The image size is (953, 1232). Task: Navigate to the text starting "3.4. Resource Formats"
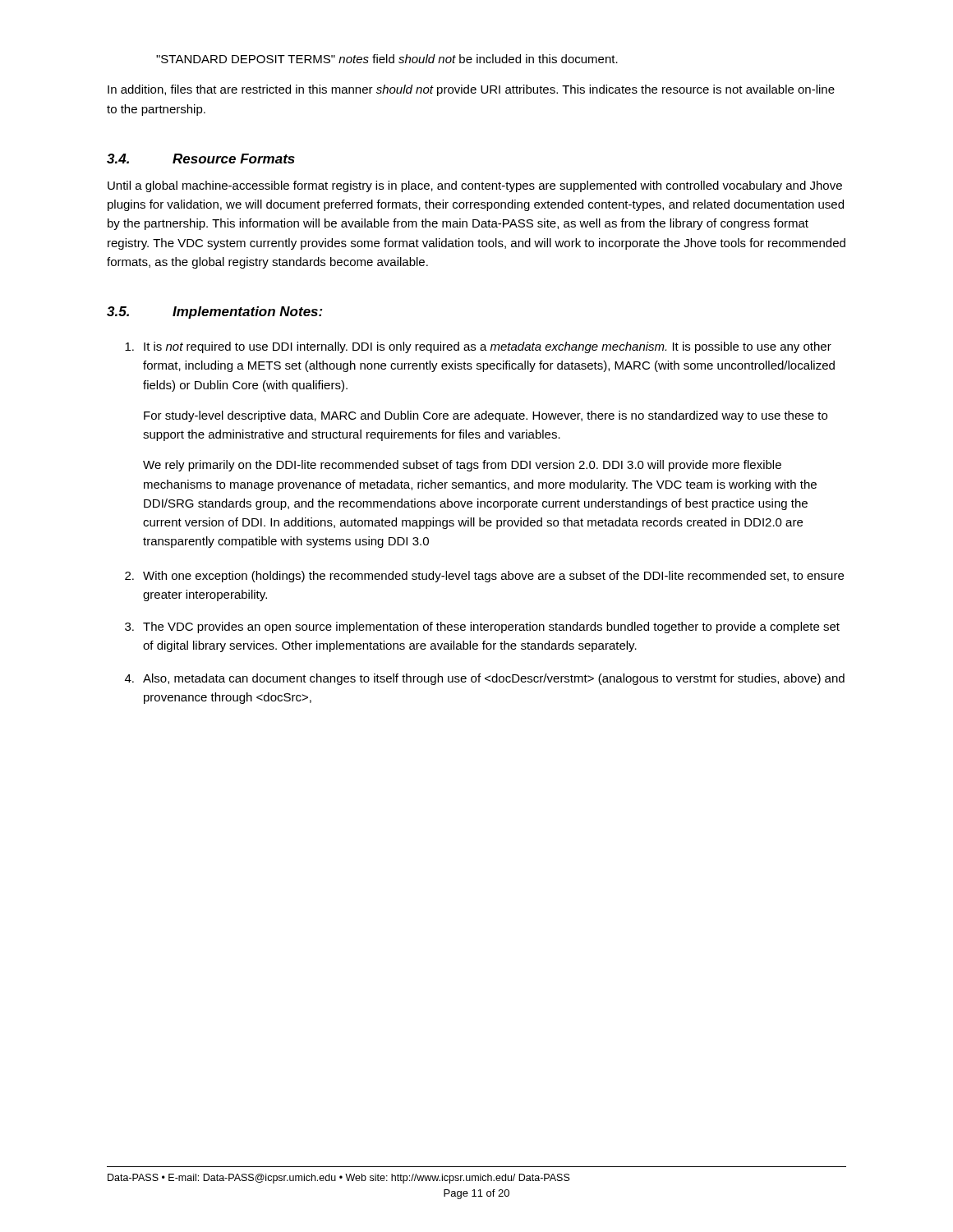[201, 159]
